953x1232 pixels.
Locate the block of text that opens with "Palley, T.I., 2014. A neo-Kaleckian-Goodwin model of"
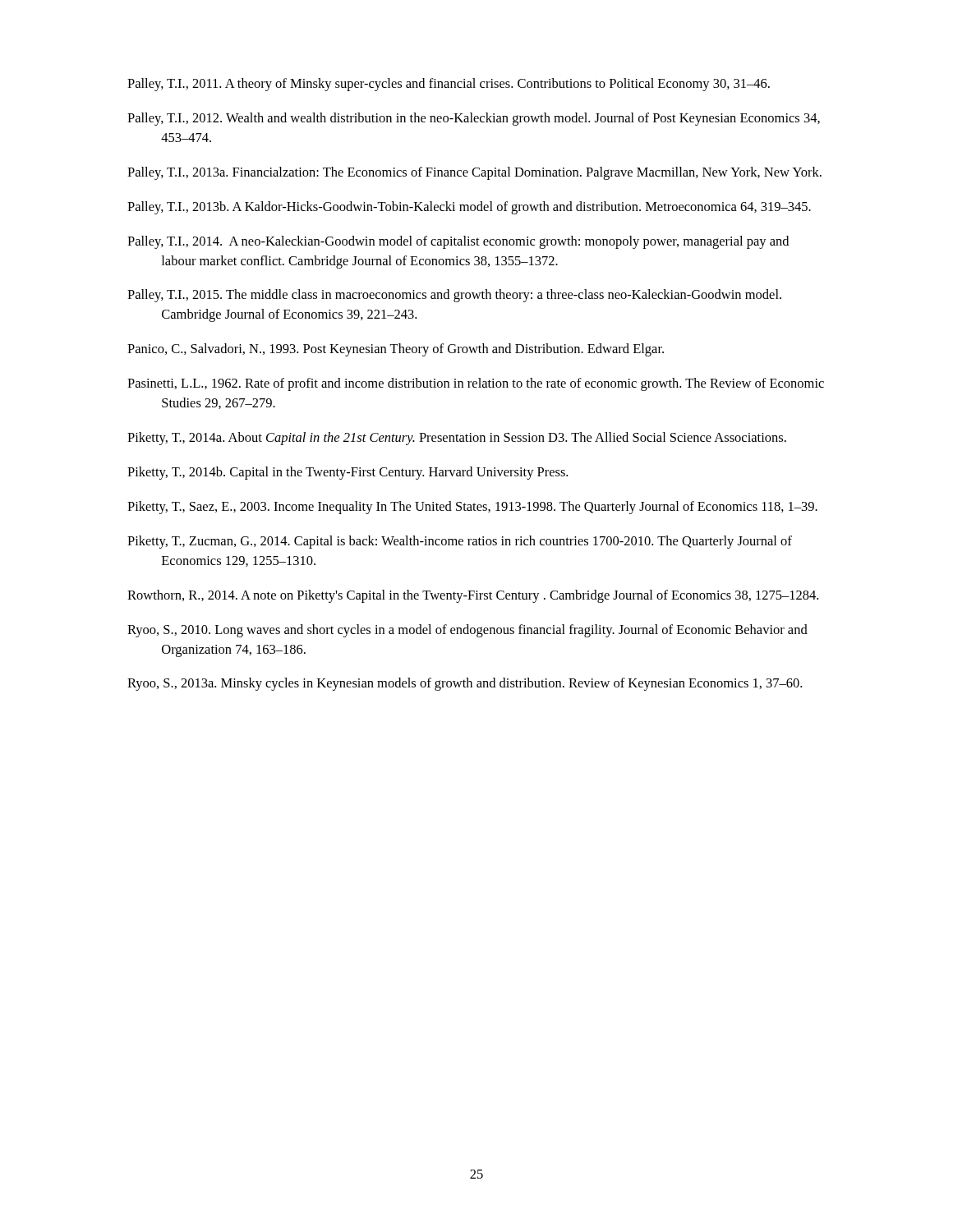click(x=458, y=251)
